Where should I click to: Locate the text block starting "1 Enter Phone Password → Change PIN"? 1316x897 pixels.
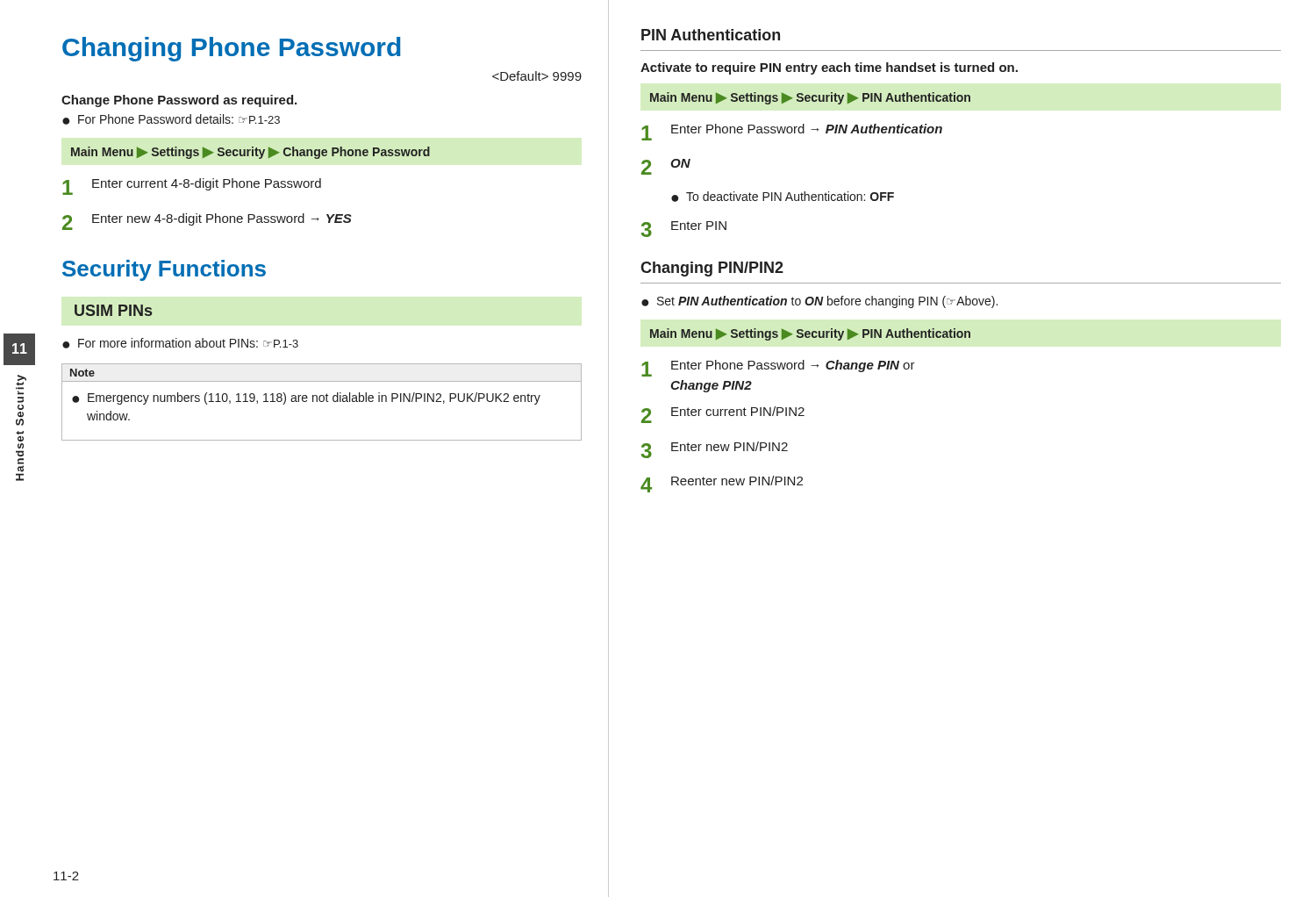coord(778,368)
